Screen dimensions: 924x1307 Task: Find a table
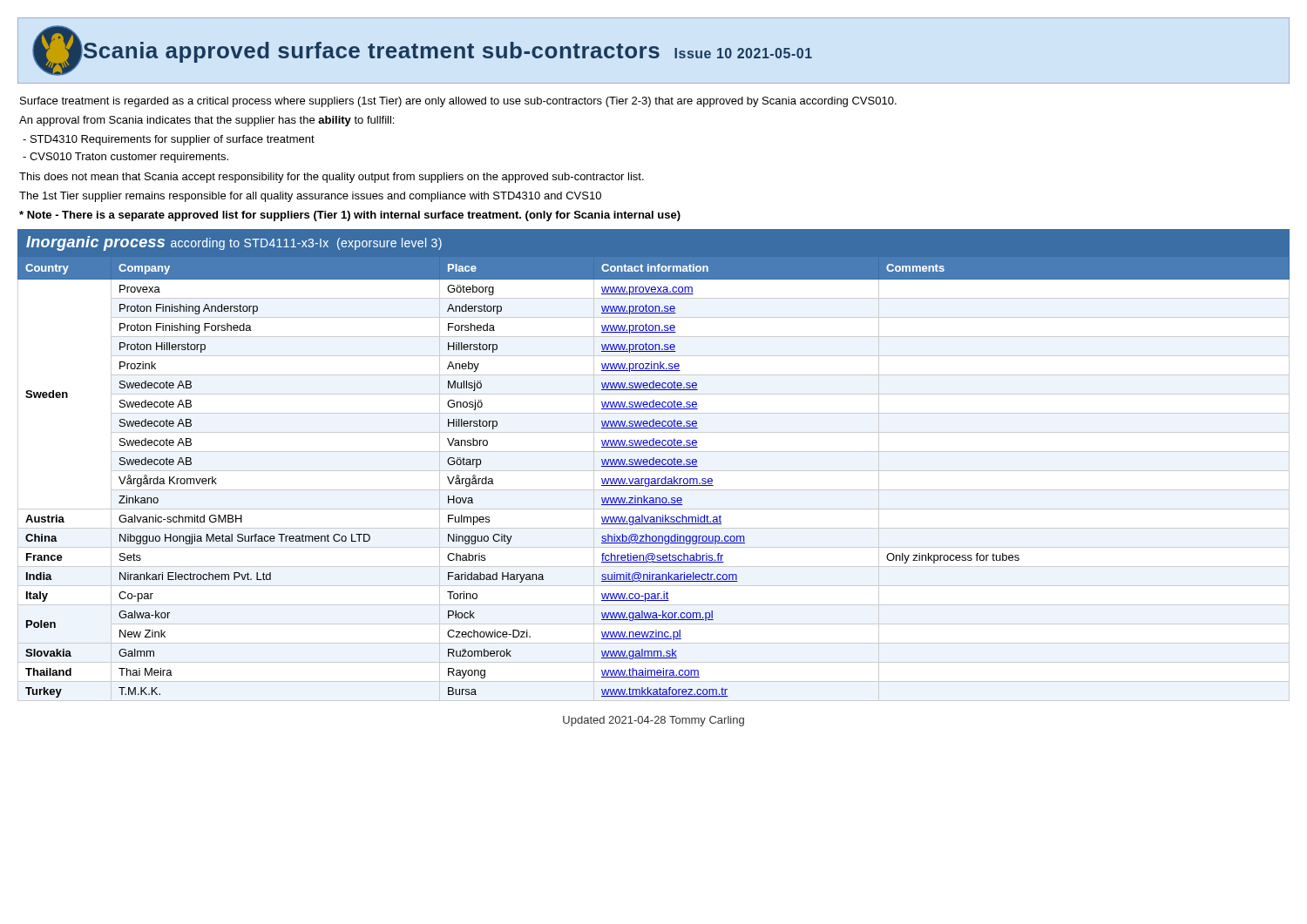coord(654,479)
